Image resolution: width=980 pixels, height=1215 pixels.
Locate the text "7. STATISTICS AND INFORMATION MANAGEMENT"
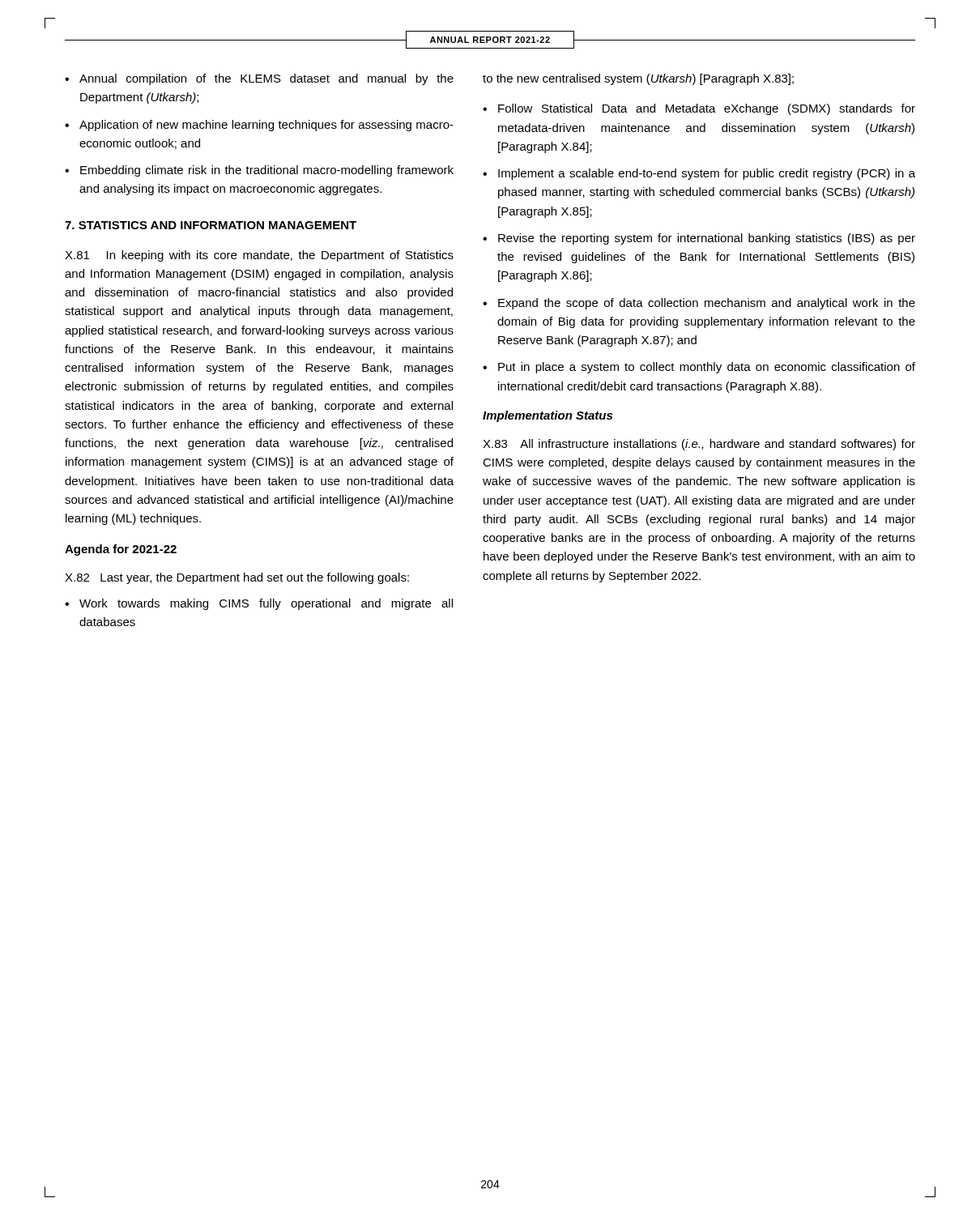[259, 224]
